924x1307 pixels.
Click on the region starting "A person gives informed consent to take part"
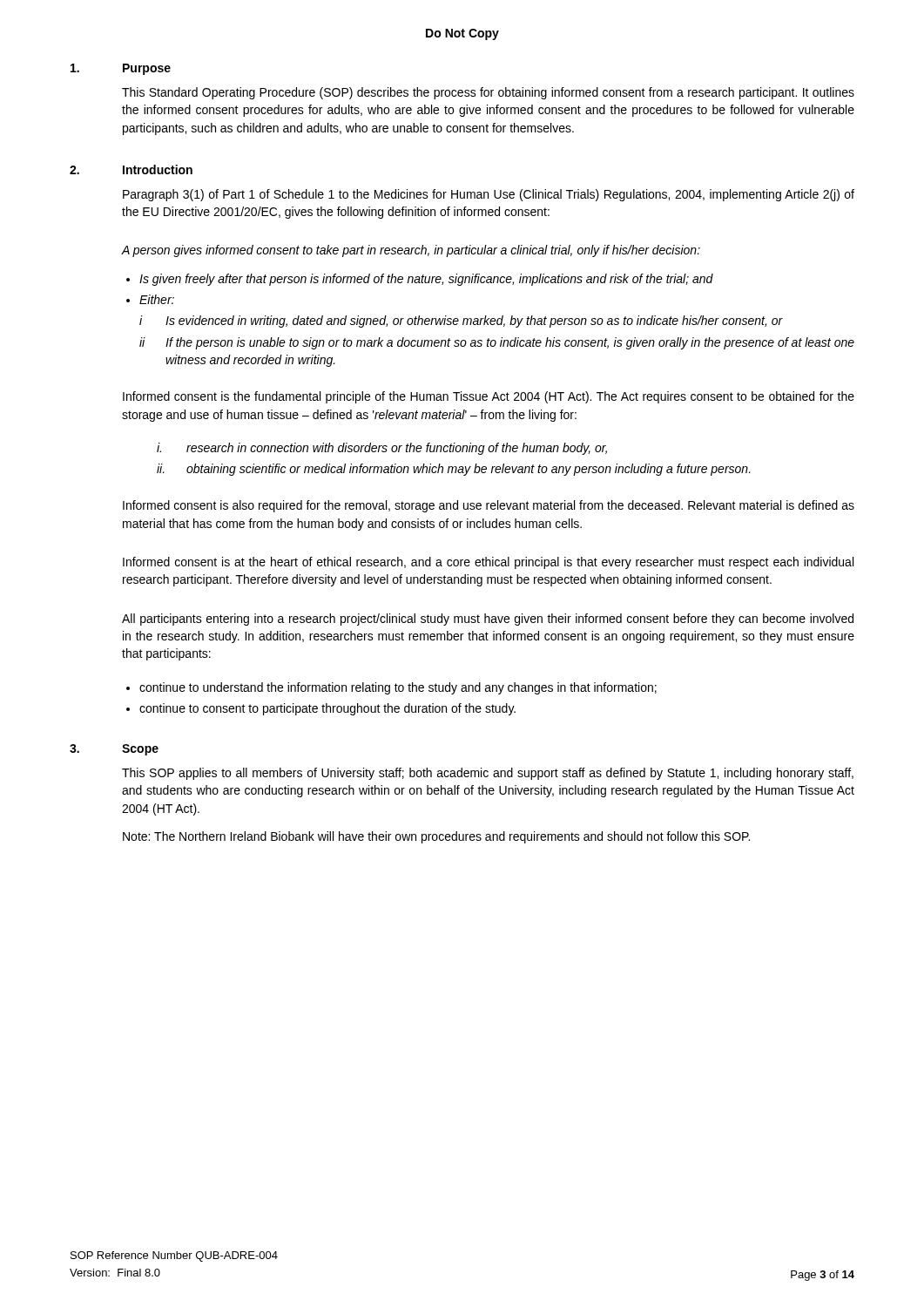point(462,253)
